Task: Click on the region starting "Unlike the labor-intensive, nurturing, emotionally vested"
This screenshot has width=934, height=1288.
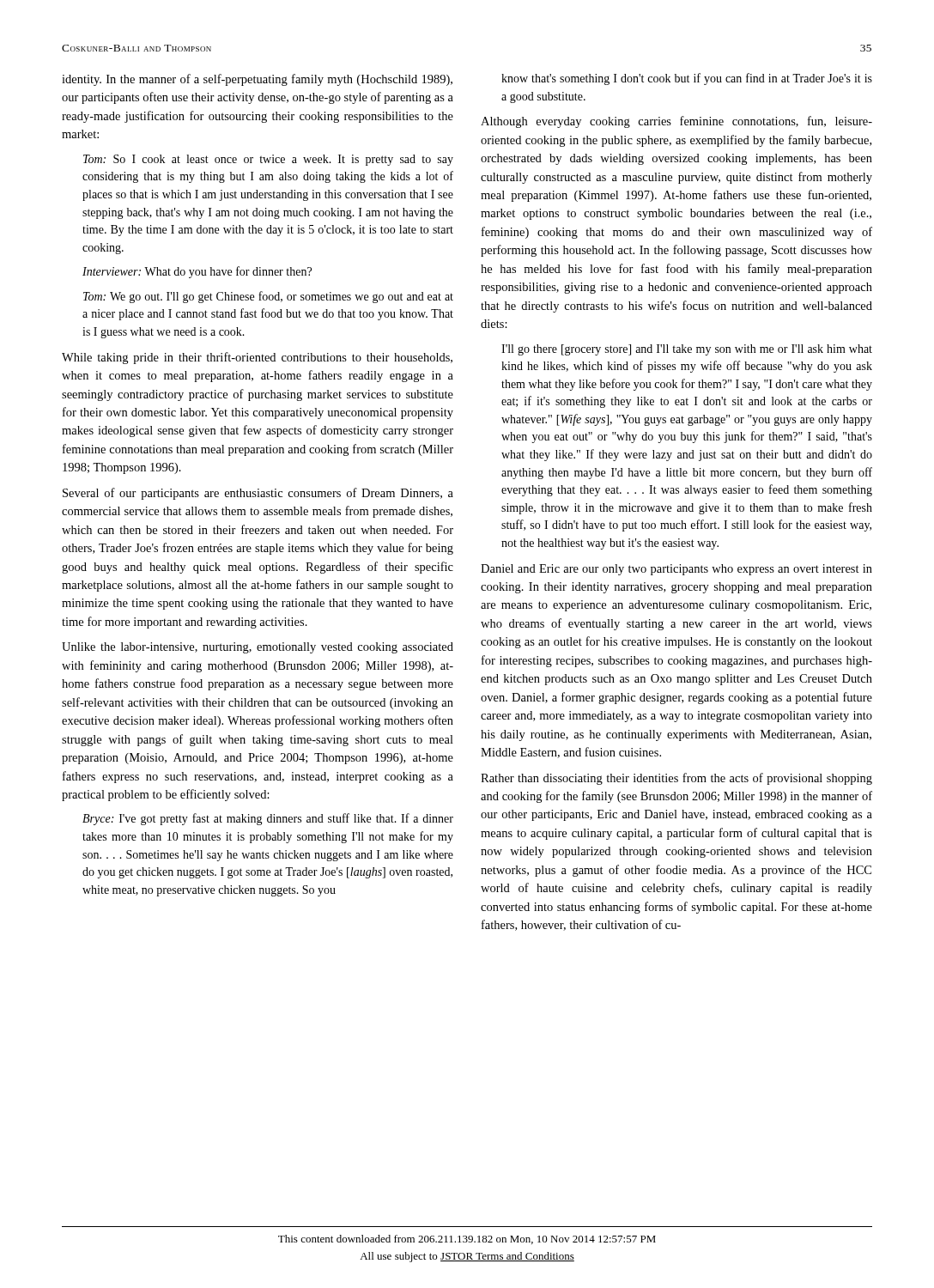Action: pyautogui.click(x=258, y=721)
